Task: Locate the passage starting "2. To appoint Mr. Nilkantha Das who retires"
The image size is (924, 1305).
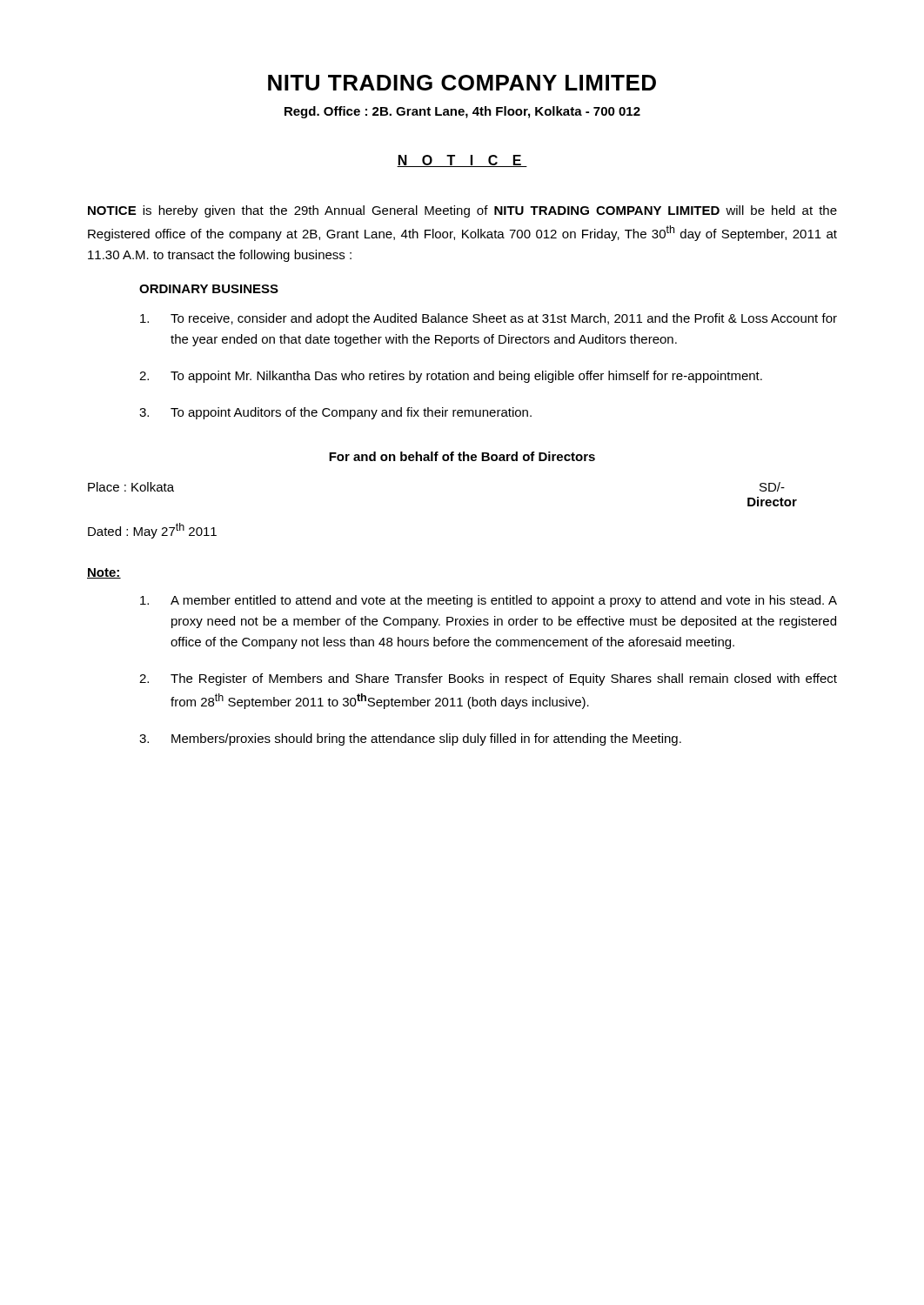Action: 488,376
